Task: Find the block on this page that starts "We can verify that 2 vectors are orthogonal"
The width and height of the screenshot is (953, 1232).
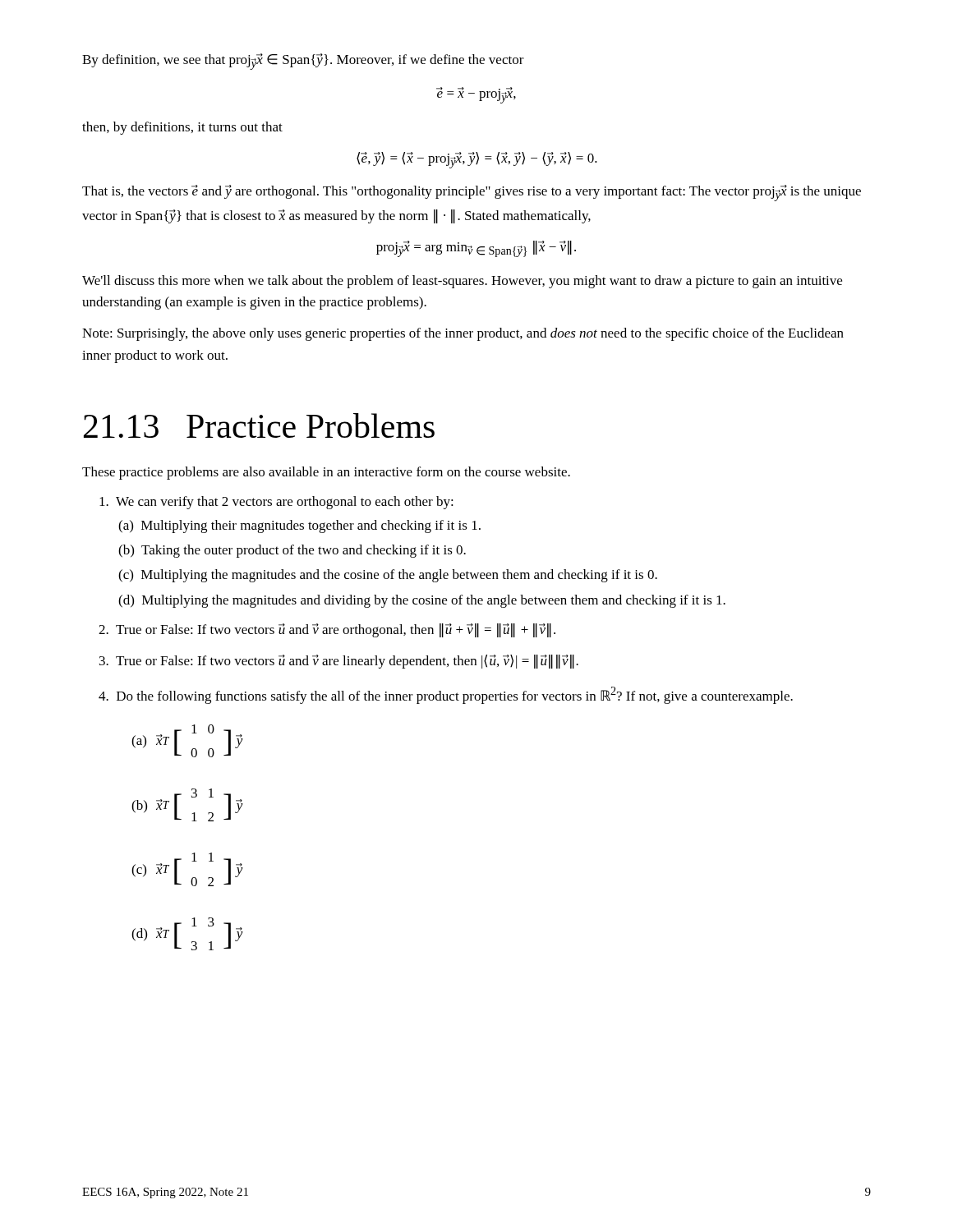Action: pos(276,503)
